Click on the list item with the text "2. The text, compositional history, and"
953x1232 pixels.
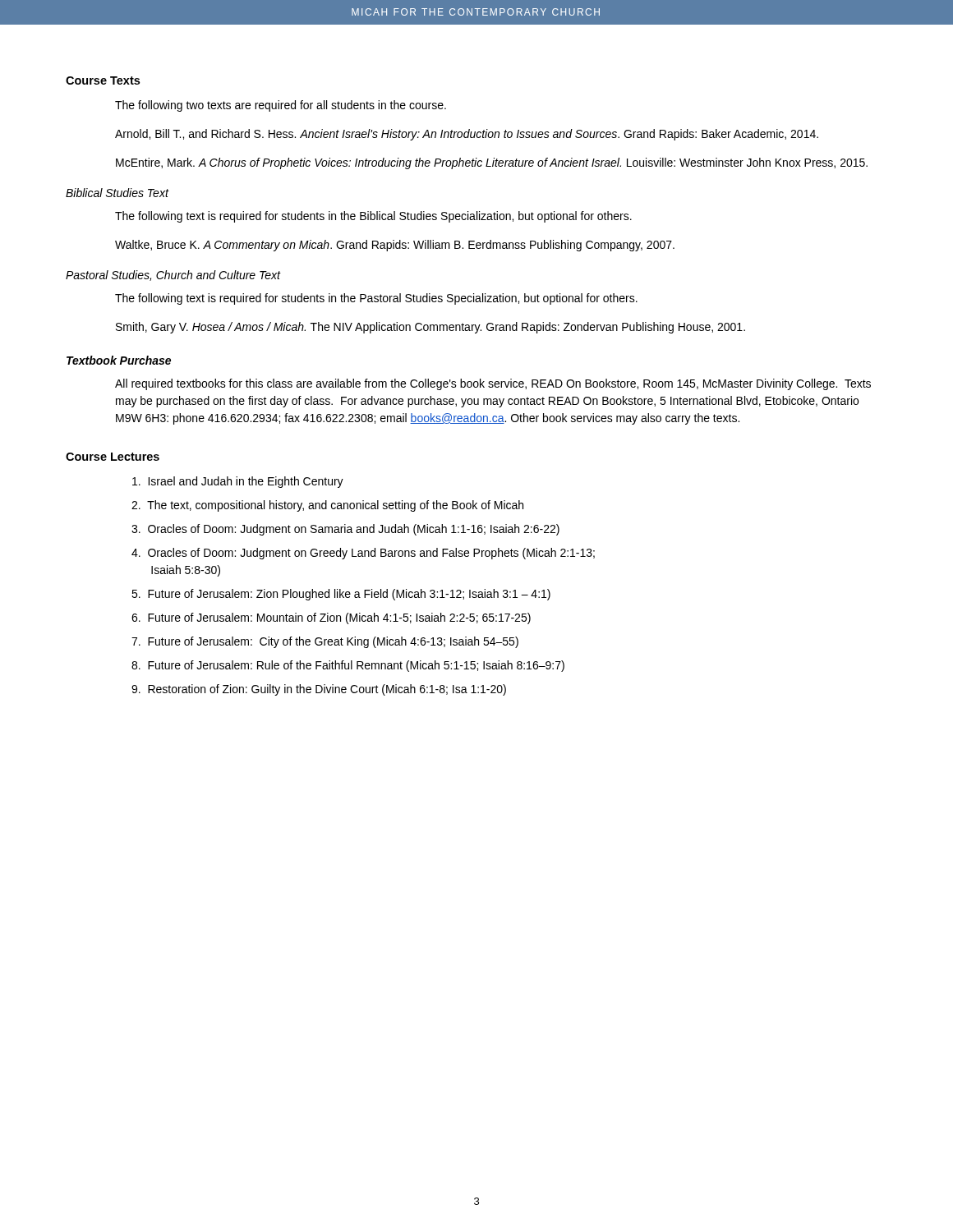coord(328,505)
